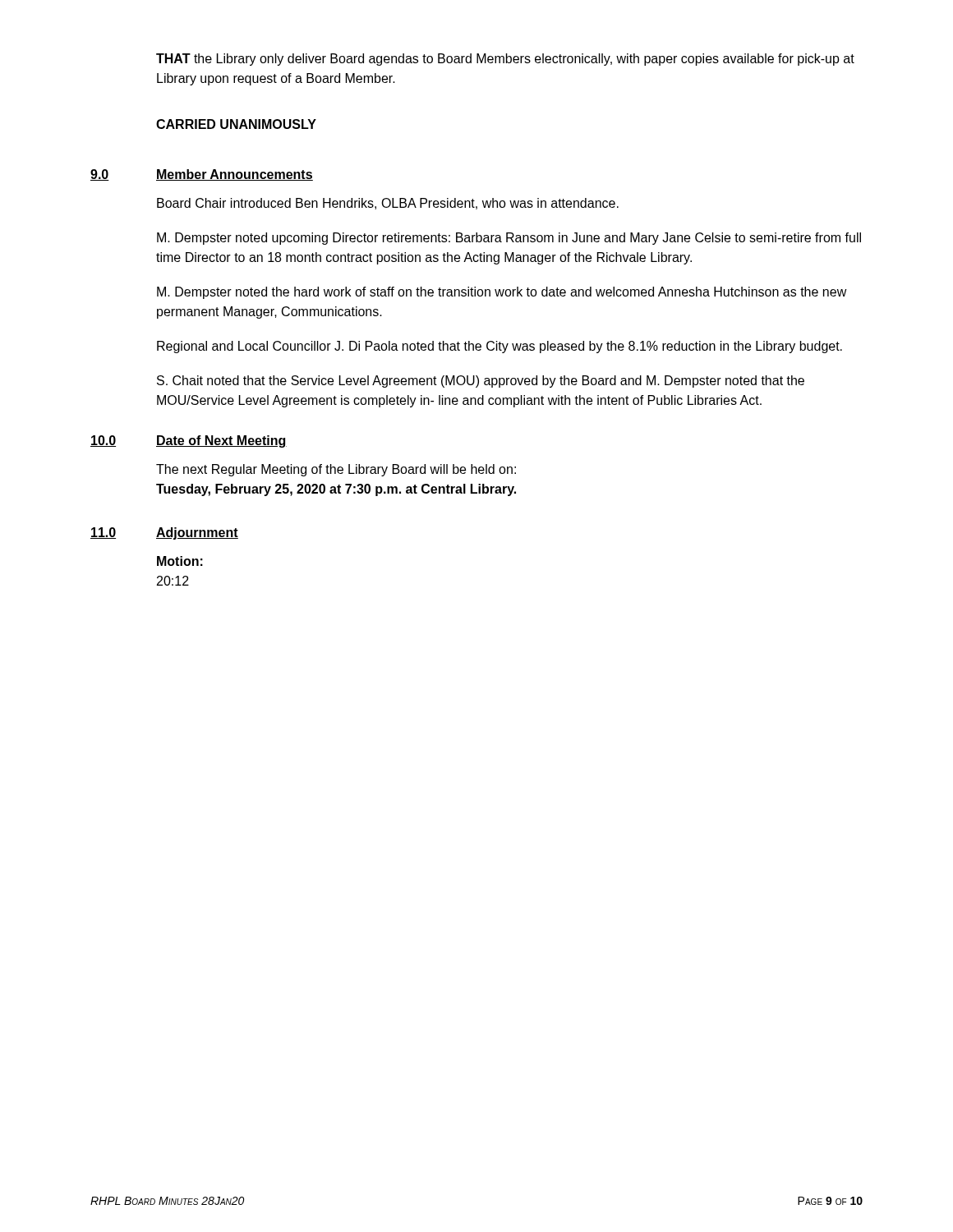953x1232 pixels.
Task: Click on the region starting "S. Chait noted that the Service"
Action: tap(509, 391)
